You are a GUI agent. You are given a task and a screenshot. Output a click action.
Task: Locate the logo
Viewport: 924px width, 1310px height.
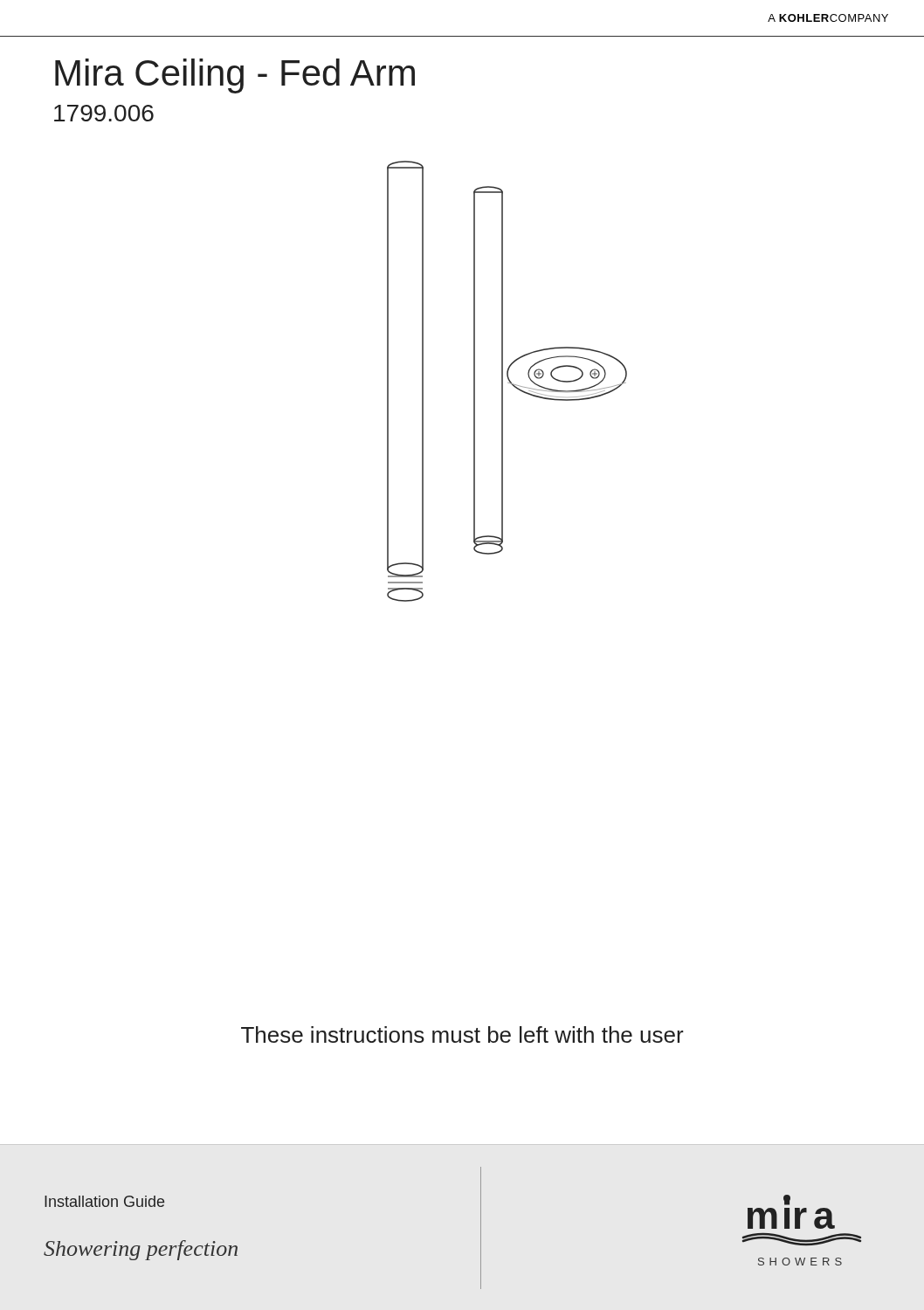(x=802, y=1227)
